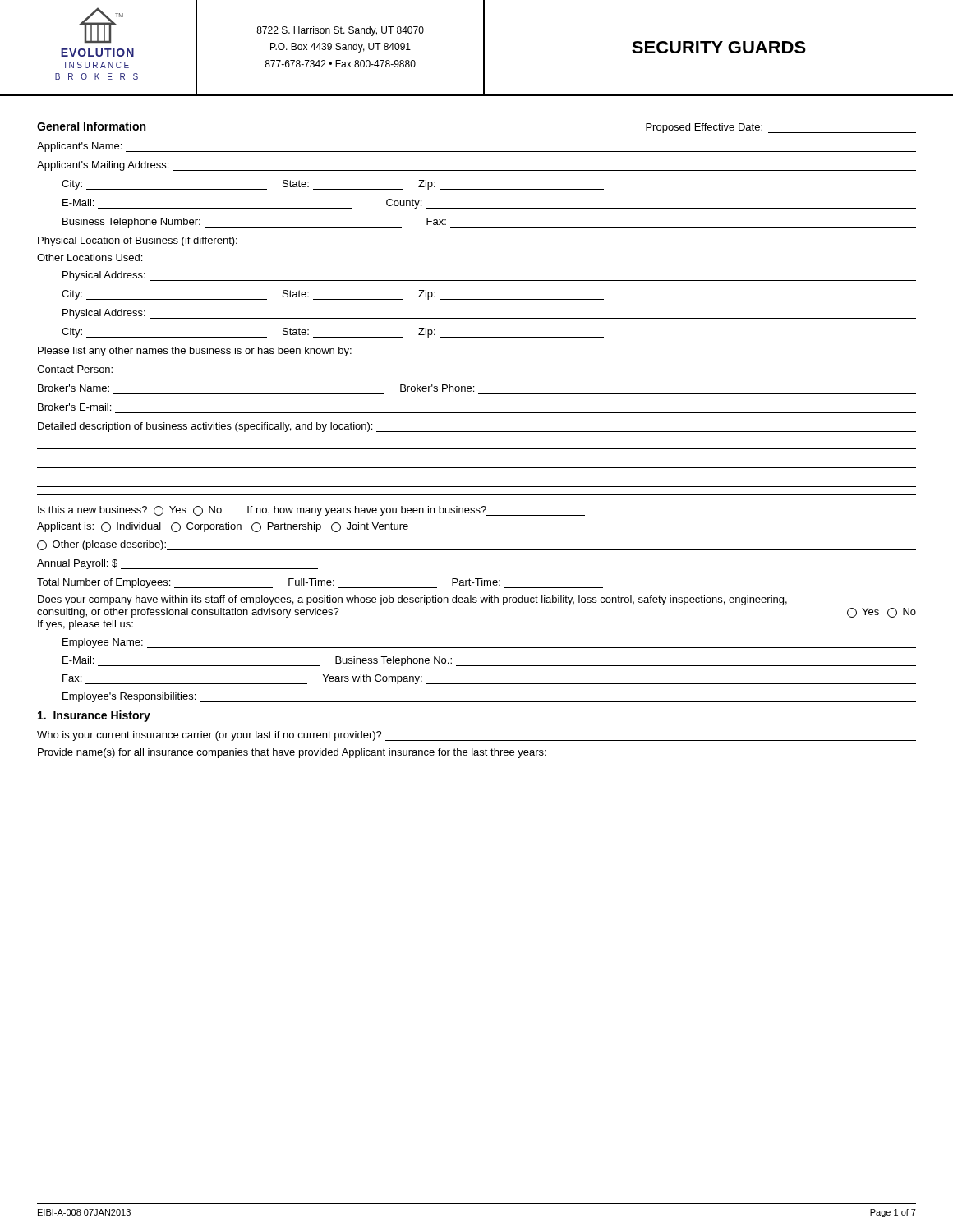Locate the text block starting "E-Mail: Business Telephone No.:"
Screen dimensions: 1232x953
(x=489, y=659)
